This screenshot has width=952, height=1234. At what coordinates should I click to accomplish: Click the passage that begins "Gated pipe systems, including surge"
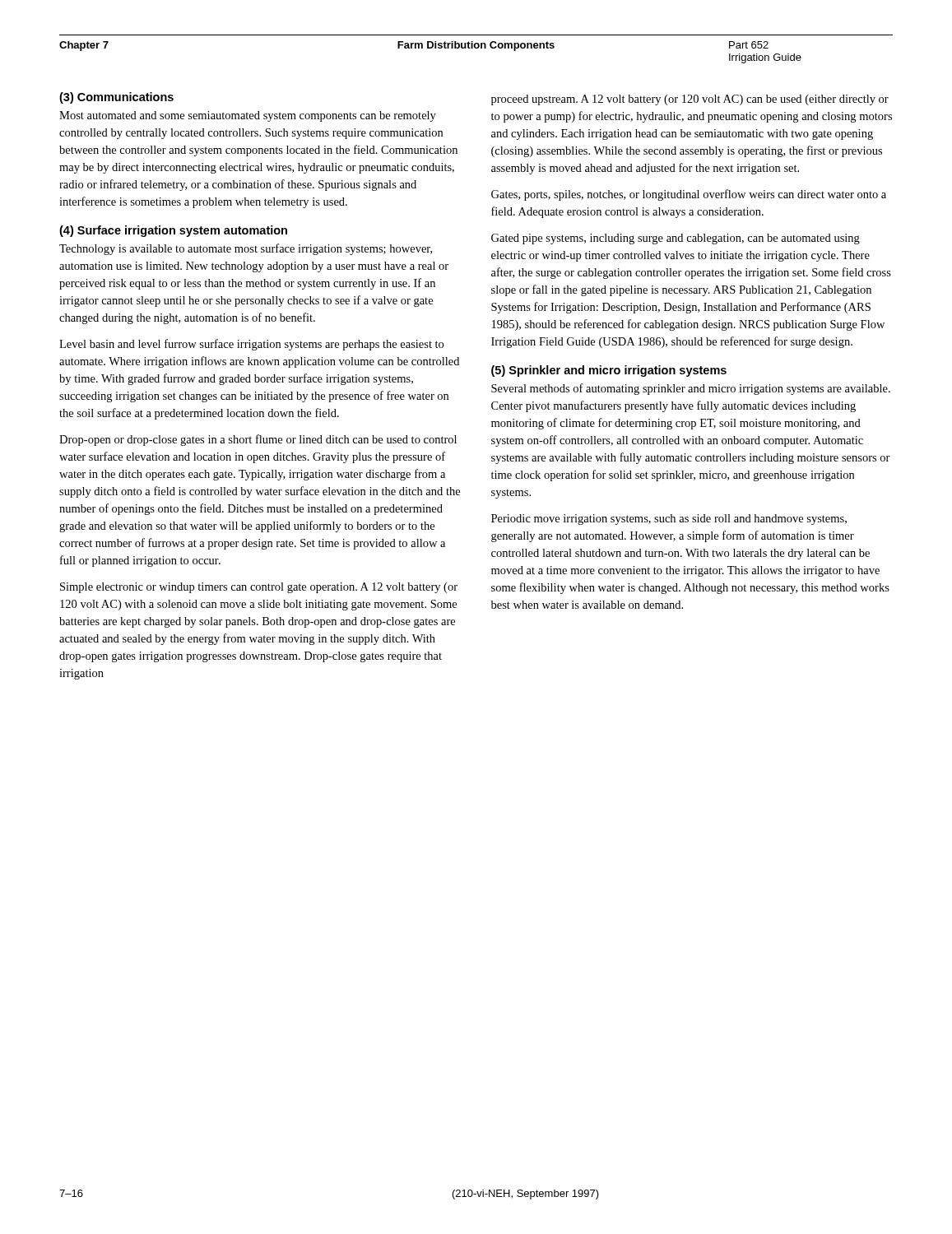691,290
